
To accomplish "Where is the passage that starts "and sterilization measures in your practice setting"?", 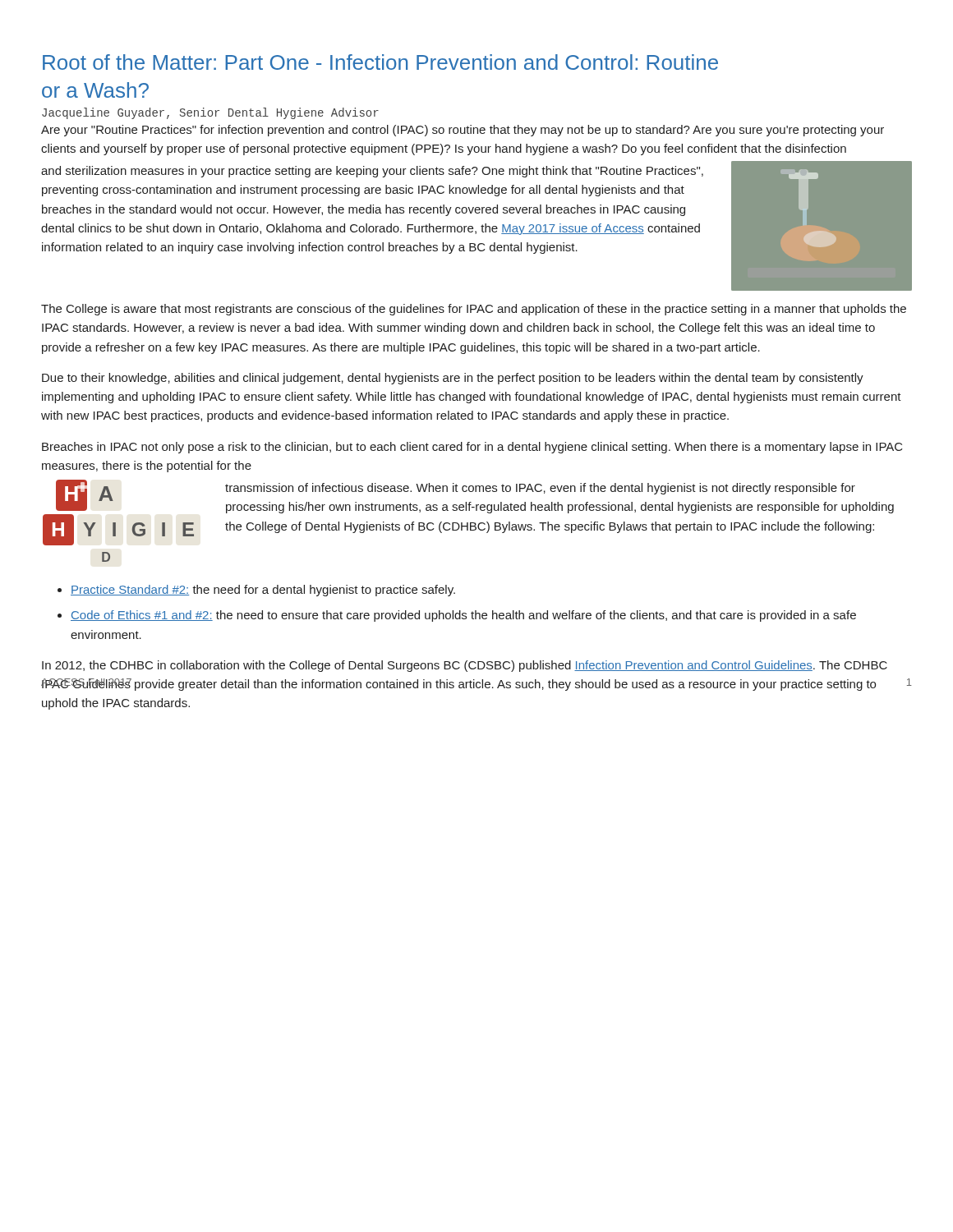I will [373, 209].
